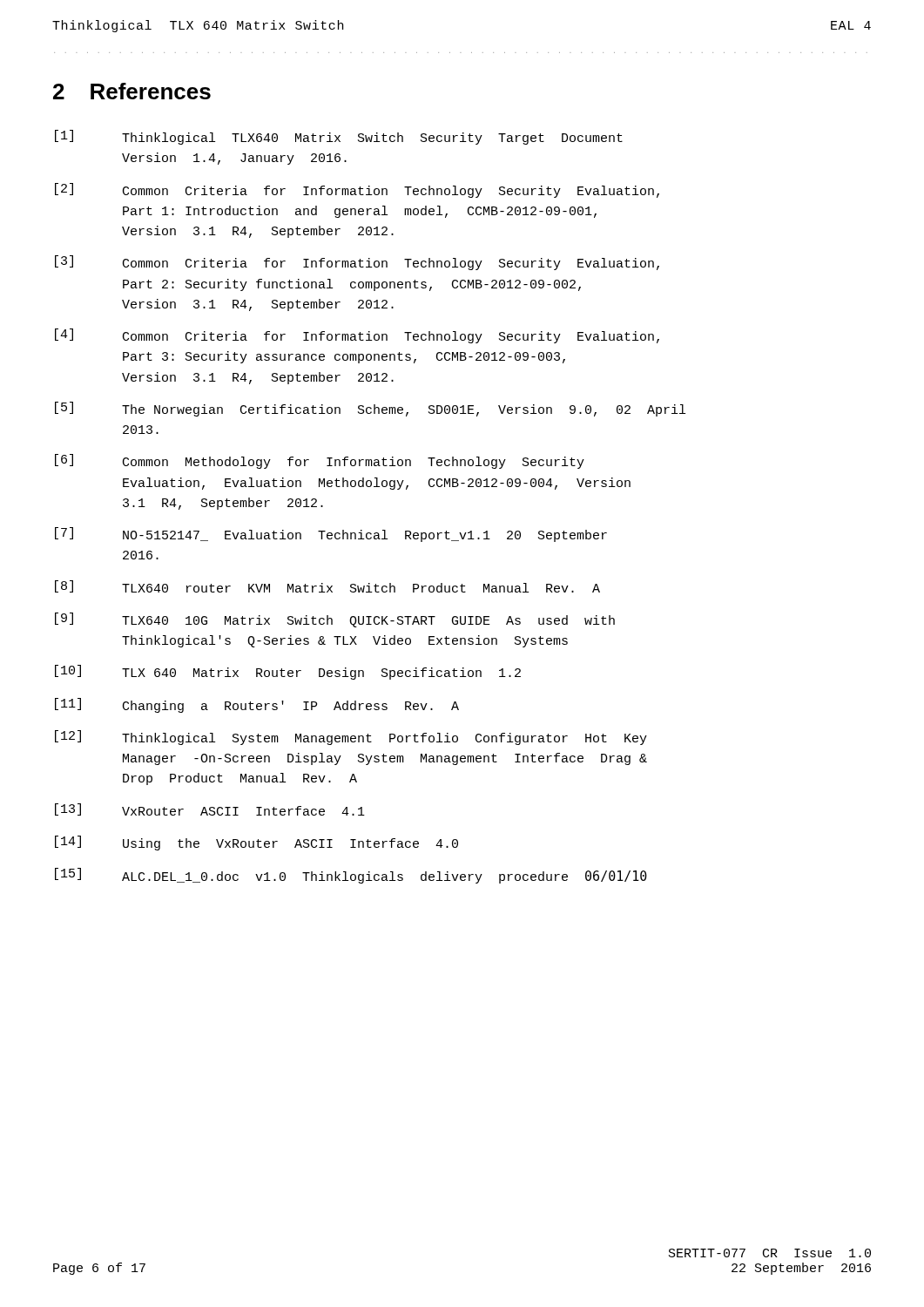924x1307 pixels.
Task: Find the block starting "[3] Common Criteria for Information Technology Security"
Action: pos(462,285)
